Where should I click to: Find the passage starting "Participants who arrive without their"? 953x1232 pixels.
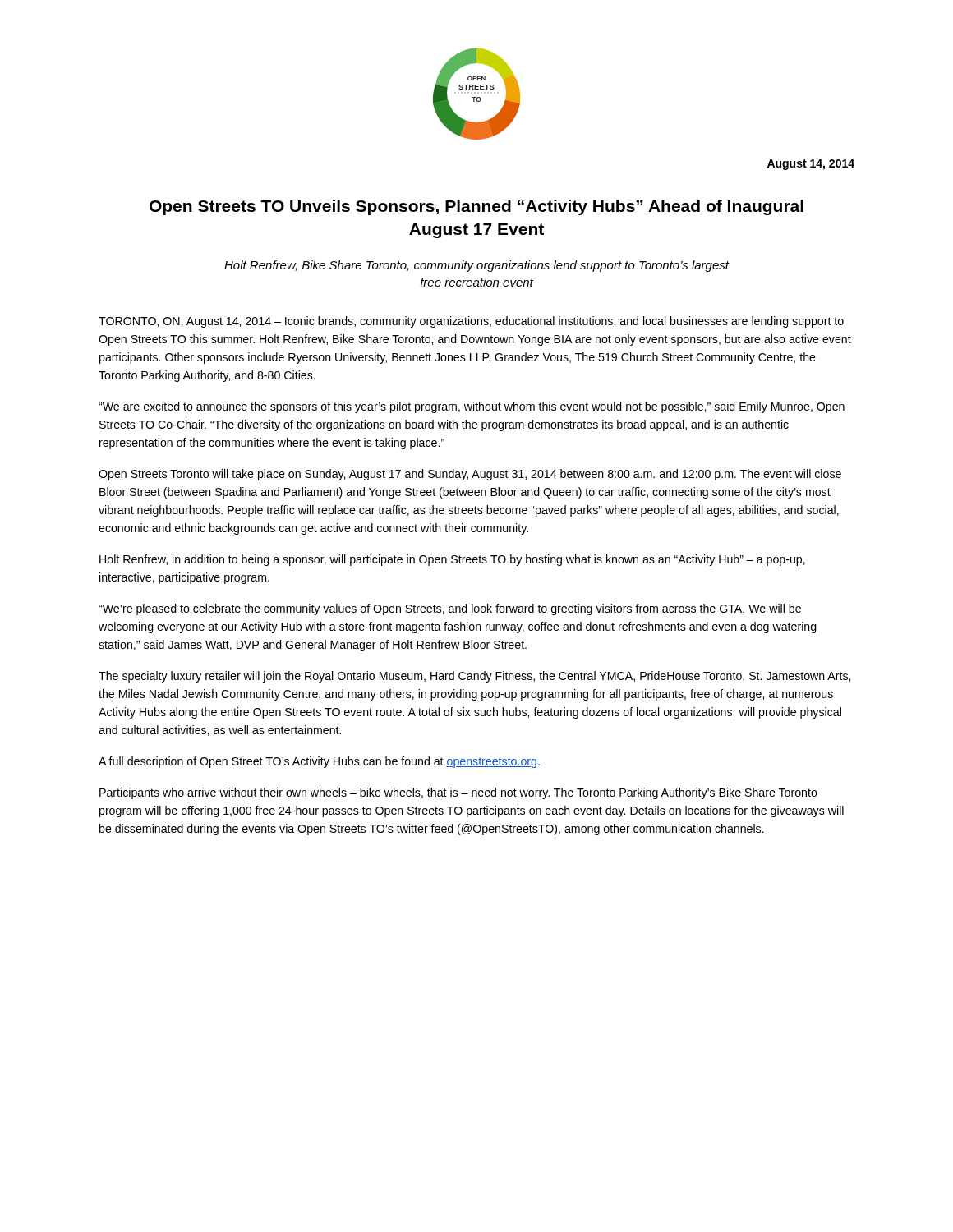471,810
